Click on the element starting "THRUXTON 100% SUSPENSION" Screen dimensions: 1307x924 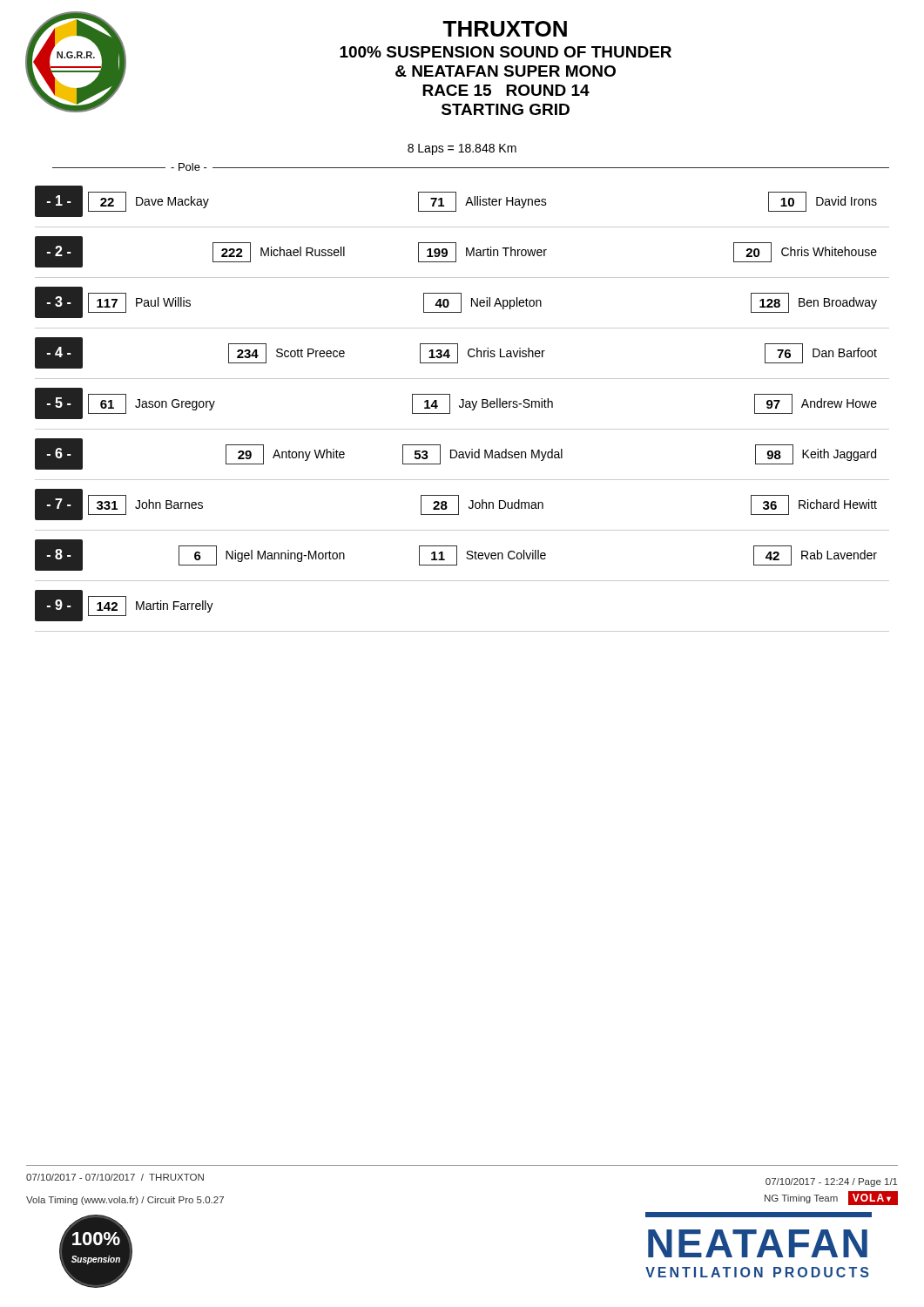pyautogui.click(x=506, y=68)
